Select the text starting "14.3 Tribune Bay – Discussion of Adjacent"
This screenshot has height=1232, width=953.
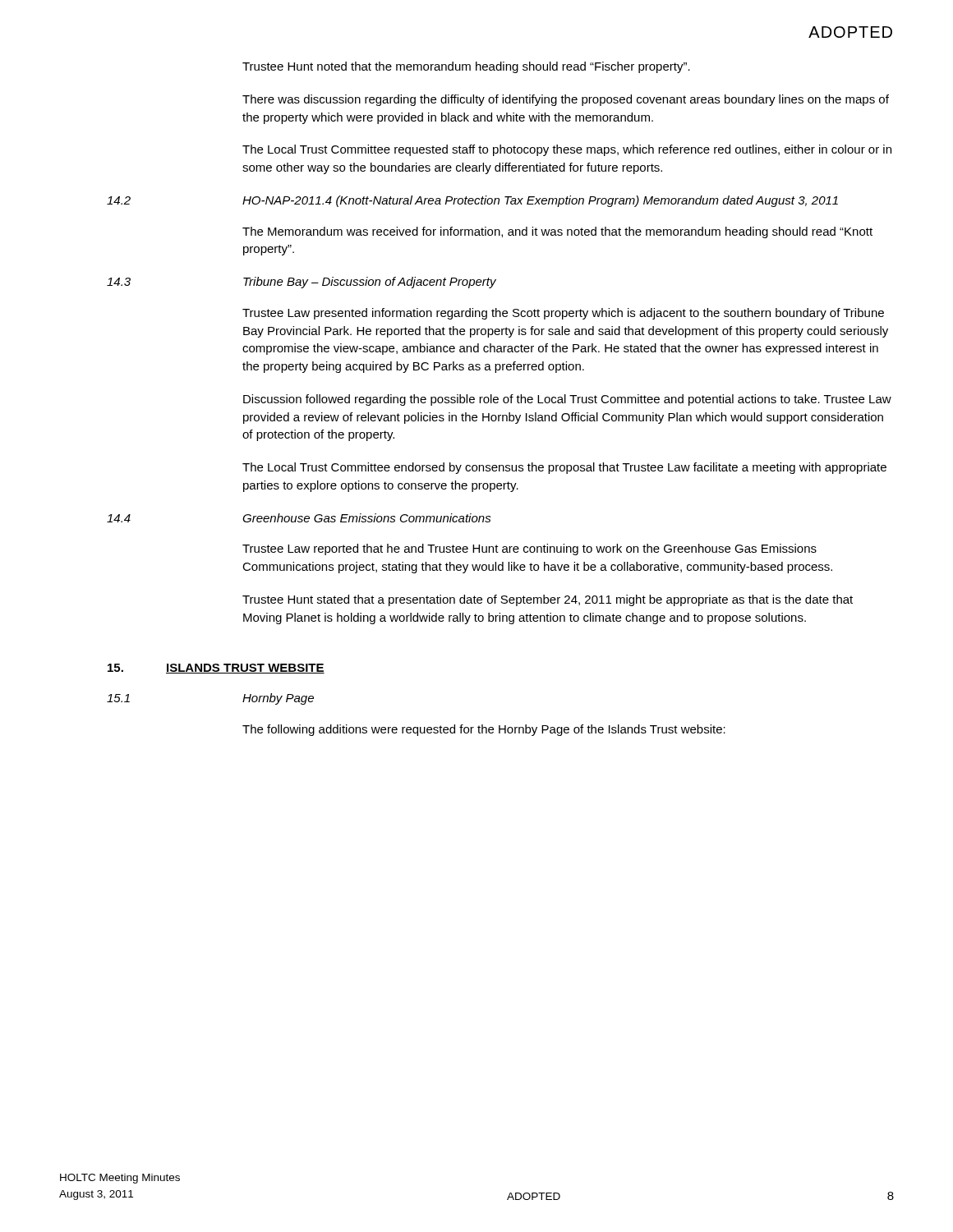click(500, 282)
